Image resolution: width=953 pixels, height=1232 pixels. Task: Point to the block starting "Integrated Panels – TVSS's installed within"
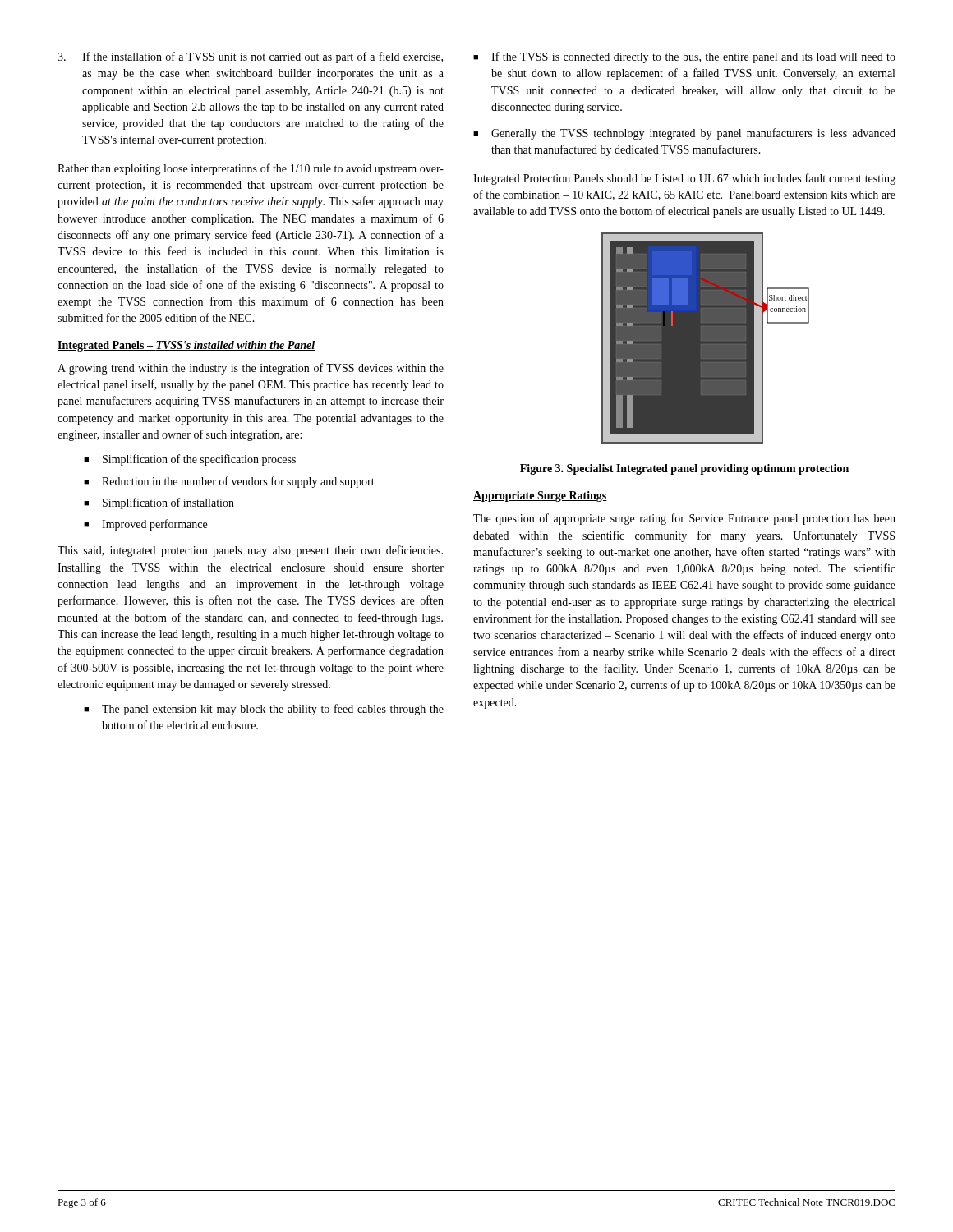point(186,345)
